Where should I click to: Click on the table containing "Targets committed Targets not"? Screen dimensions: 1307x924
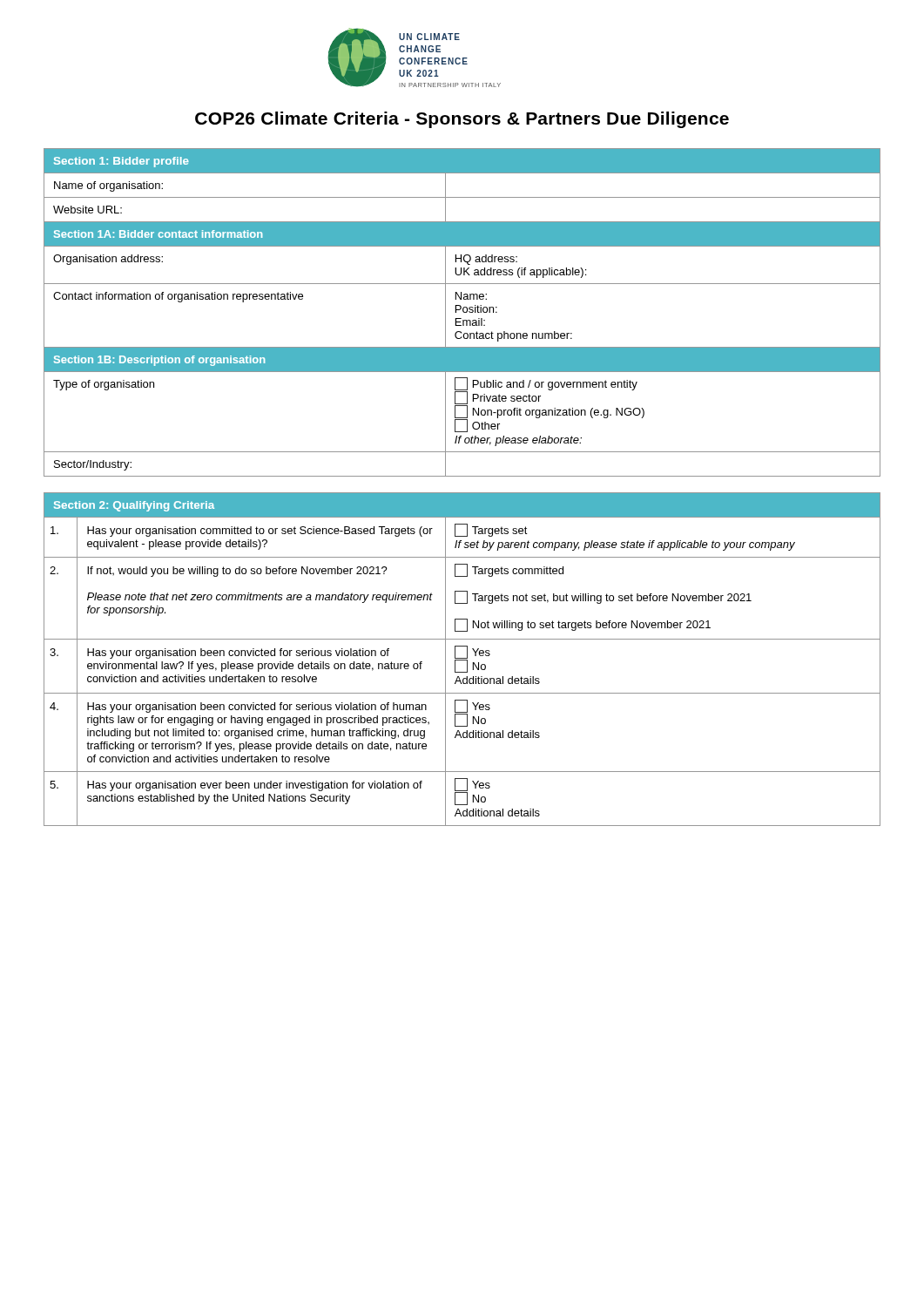tap(462, 659)
